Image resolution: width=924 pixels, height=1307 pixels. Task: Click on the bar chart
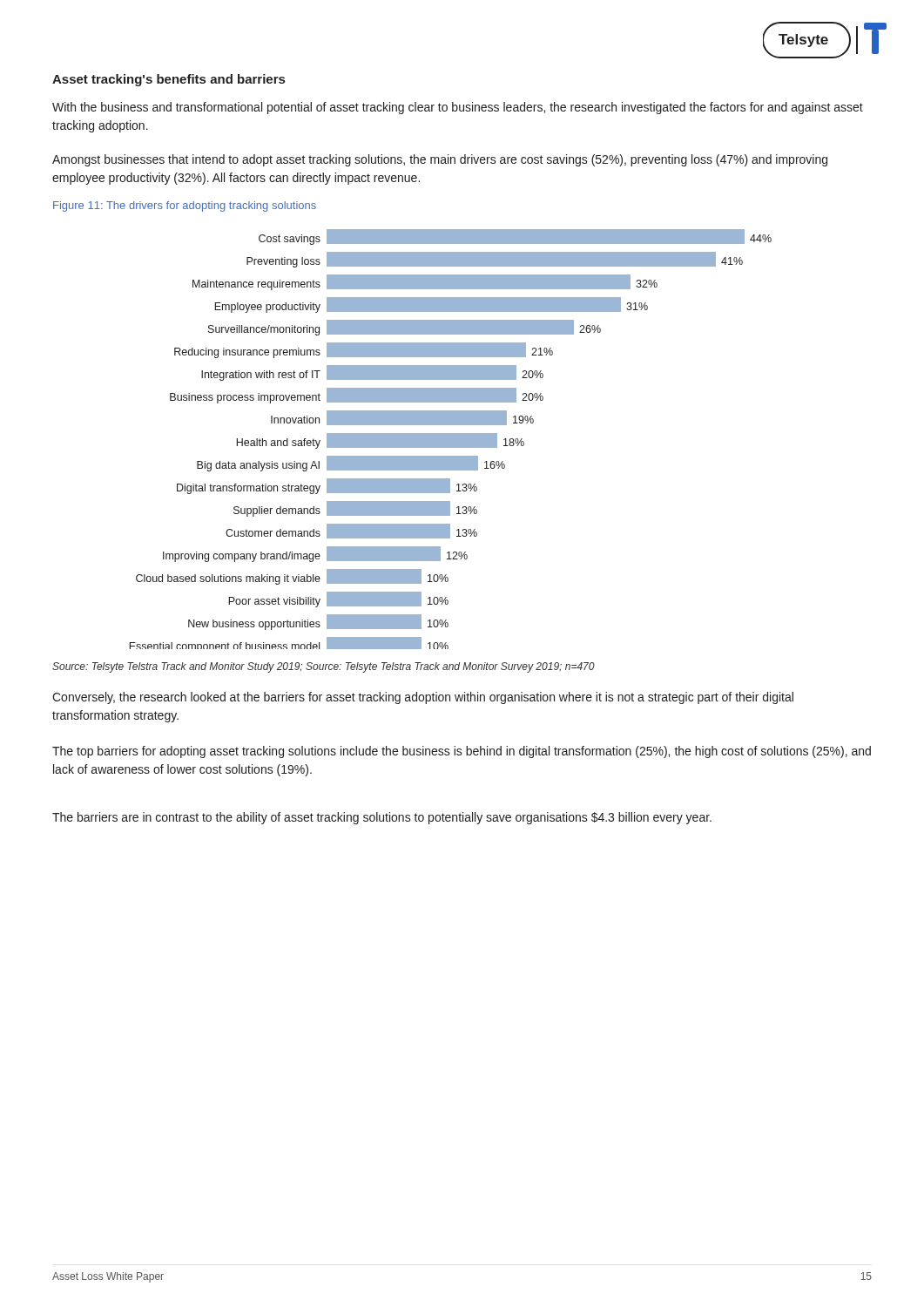pyautogui.click(x=462, y=436)
